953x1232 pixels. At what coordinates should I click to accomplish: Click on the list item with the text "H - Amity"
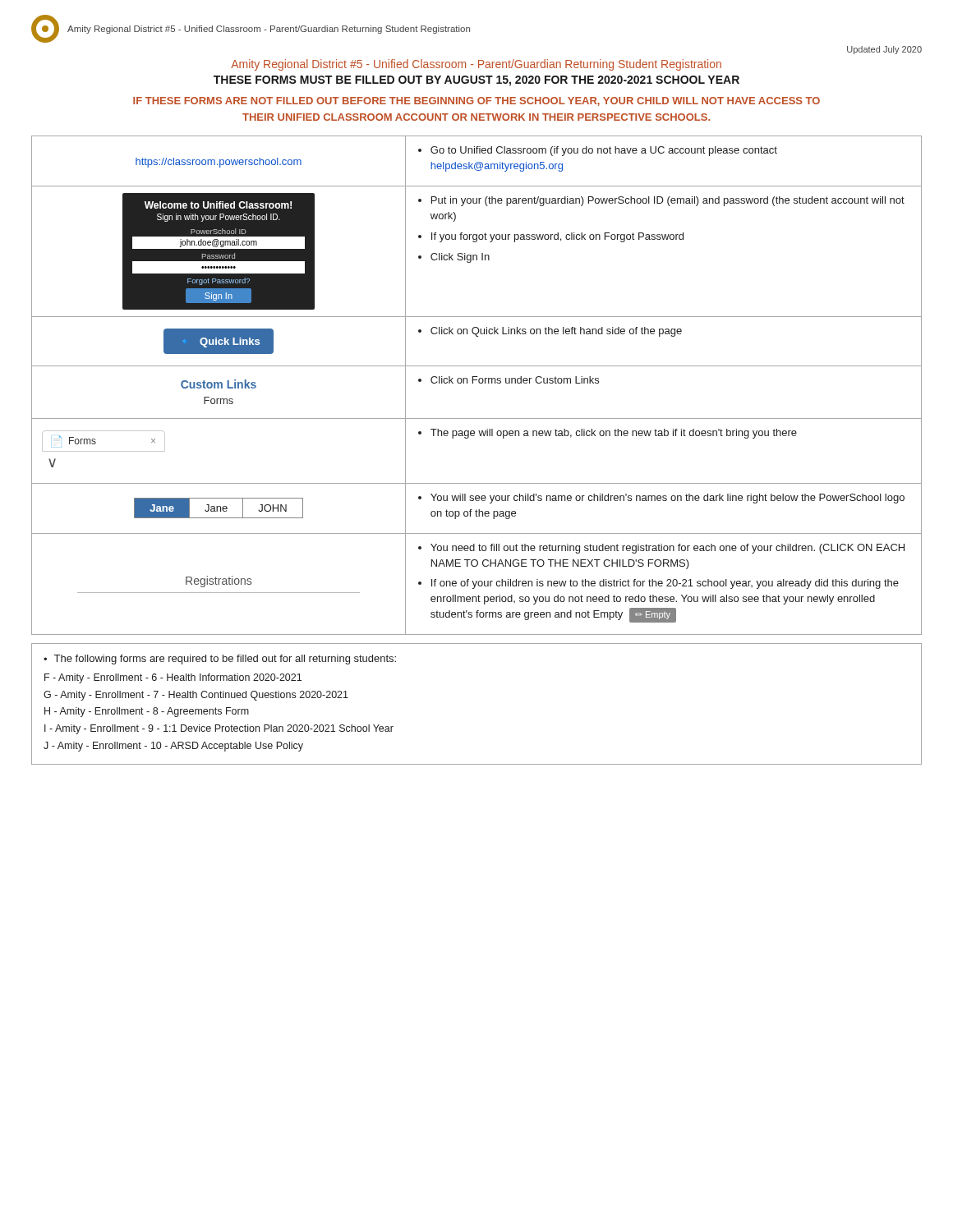146,712
